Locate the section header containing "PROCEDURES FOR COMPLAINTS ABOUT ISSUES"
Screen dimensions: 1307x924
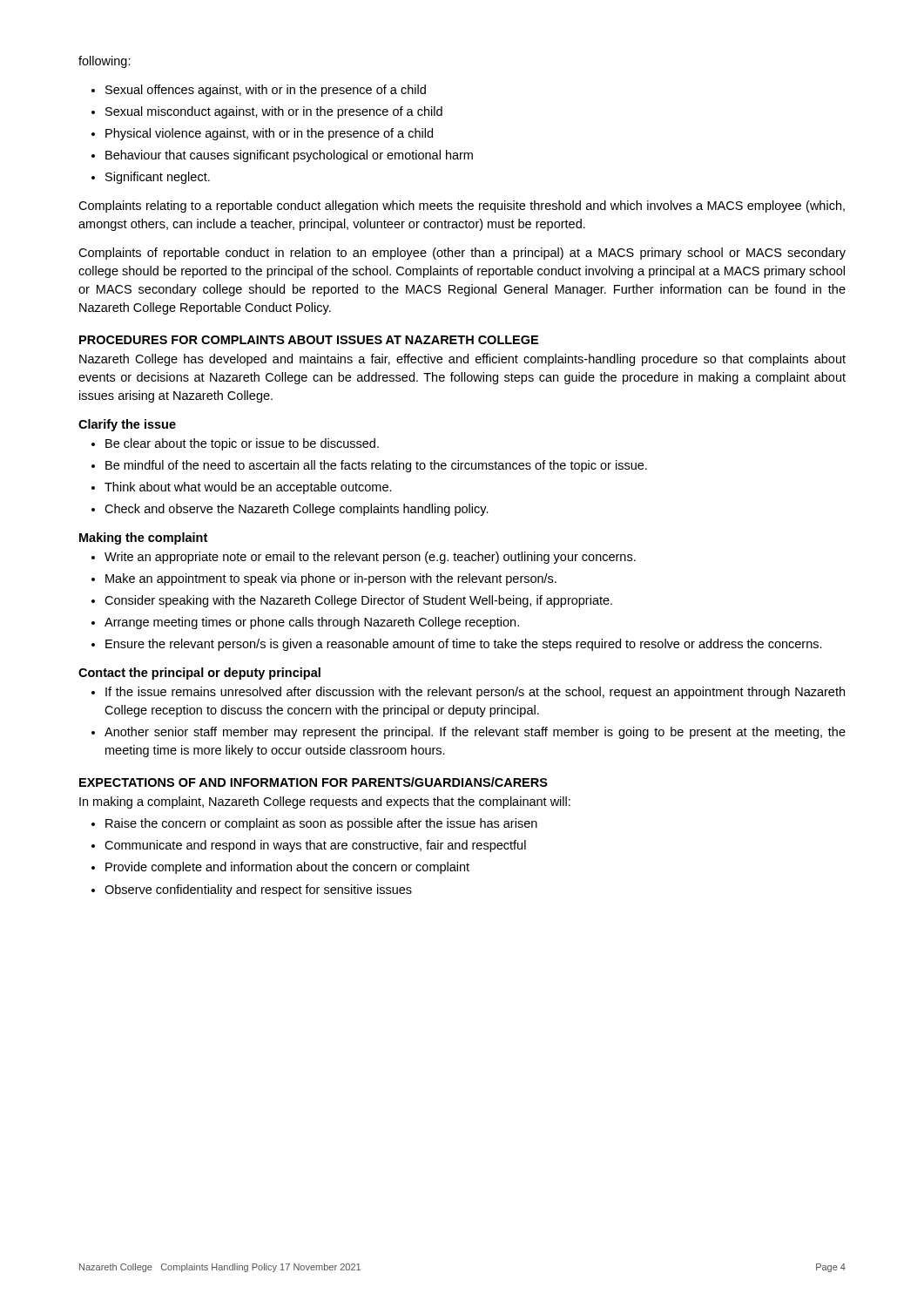click(309, 340)
